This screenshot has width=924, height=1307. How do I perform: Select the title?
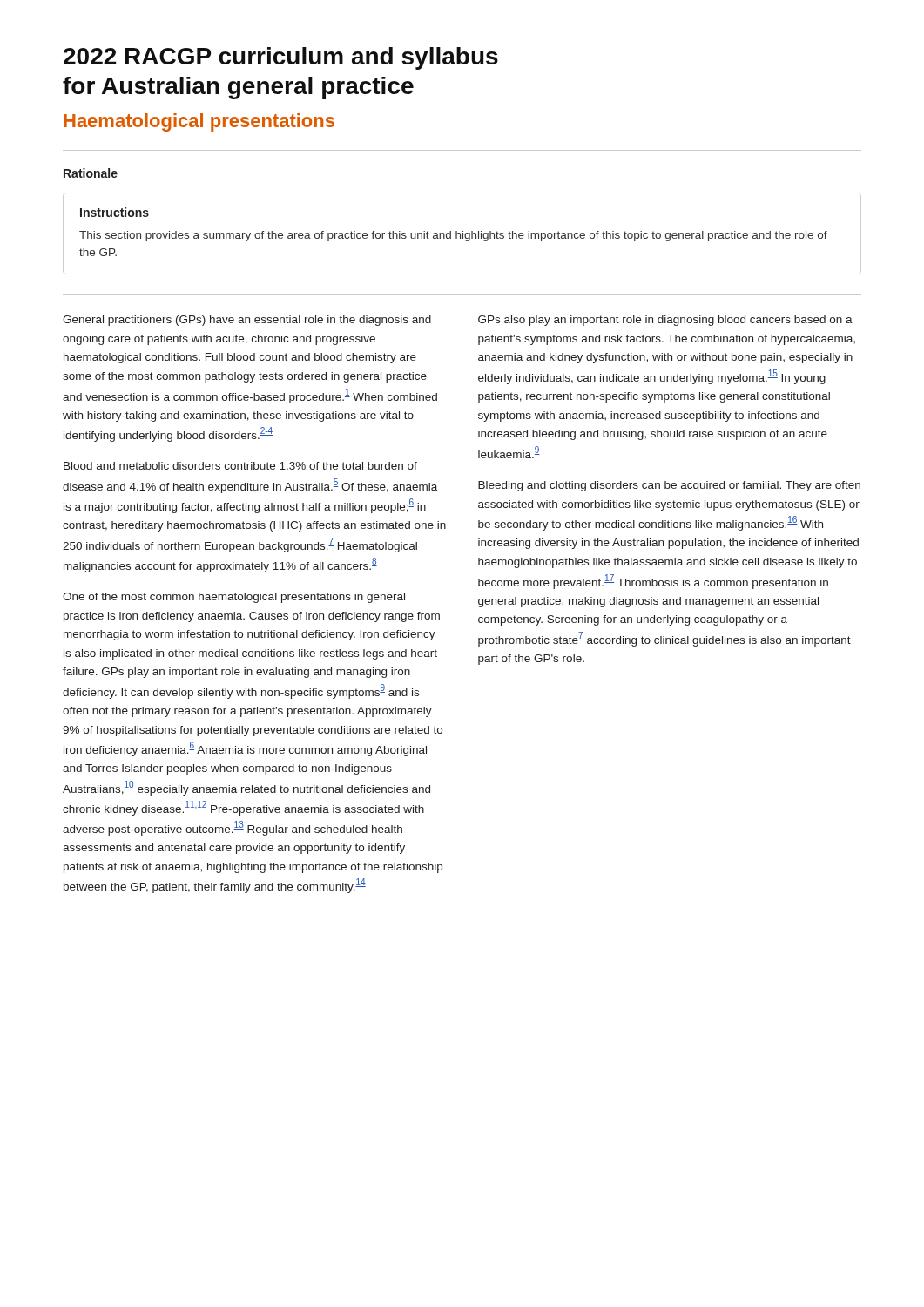coord(462,71)
